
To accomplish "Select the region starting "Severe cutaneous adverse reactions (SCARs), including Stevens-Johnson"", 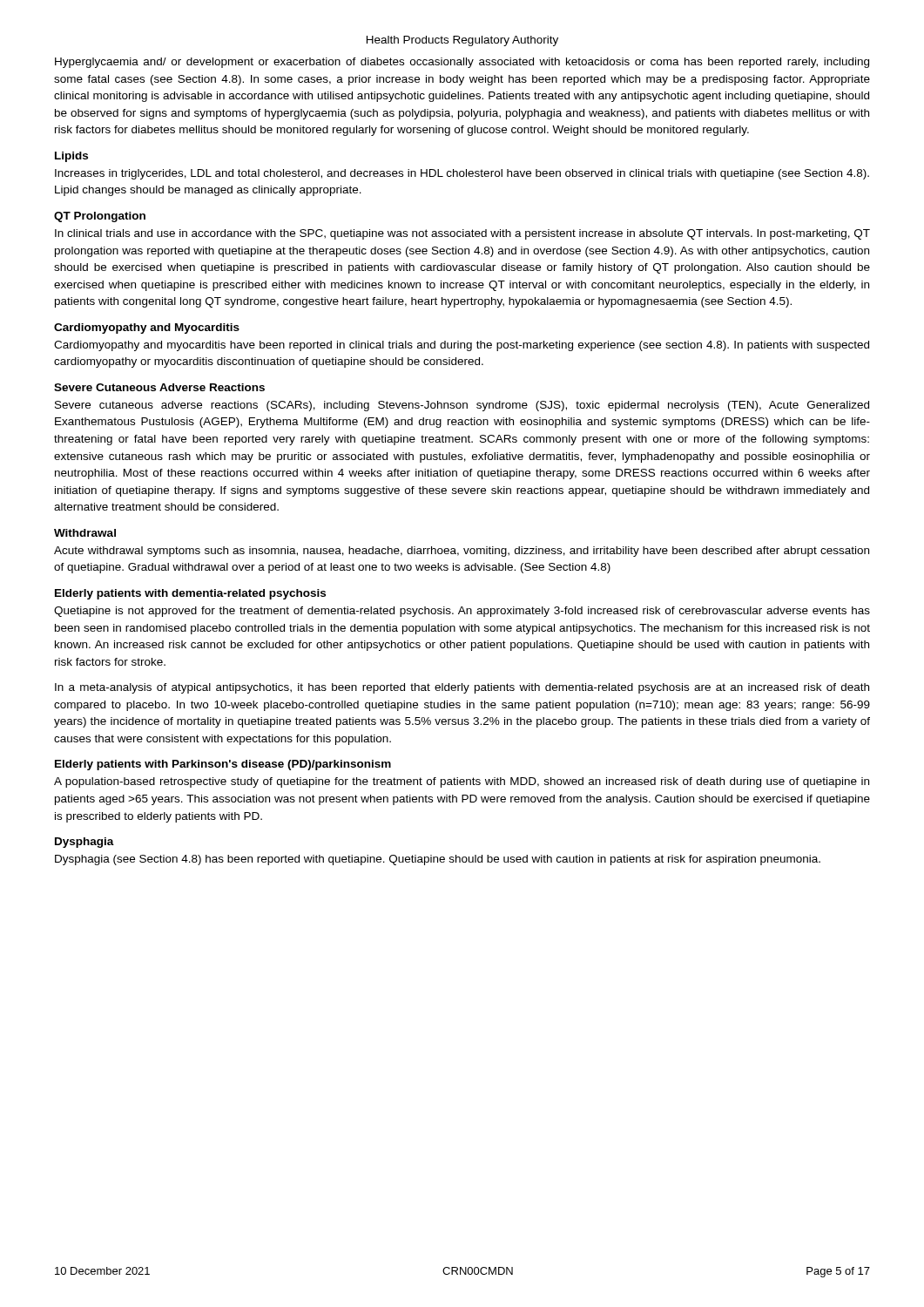I will click(x=462, y=456).
